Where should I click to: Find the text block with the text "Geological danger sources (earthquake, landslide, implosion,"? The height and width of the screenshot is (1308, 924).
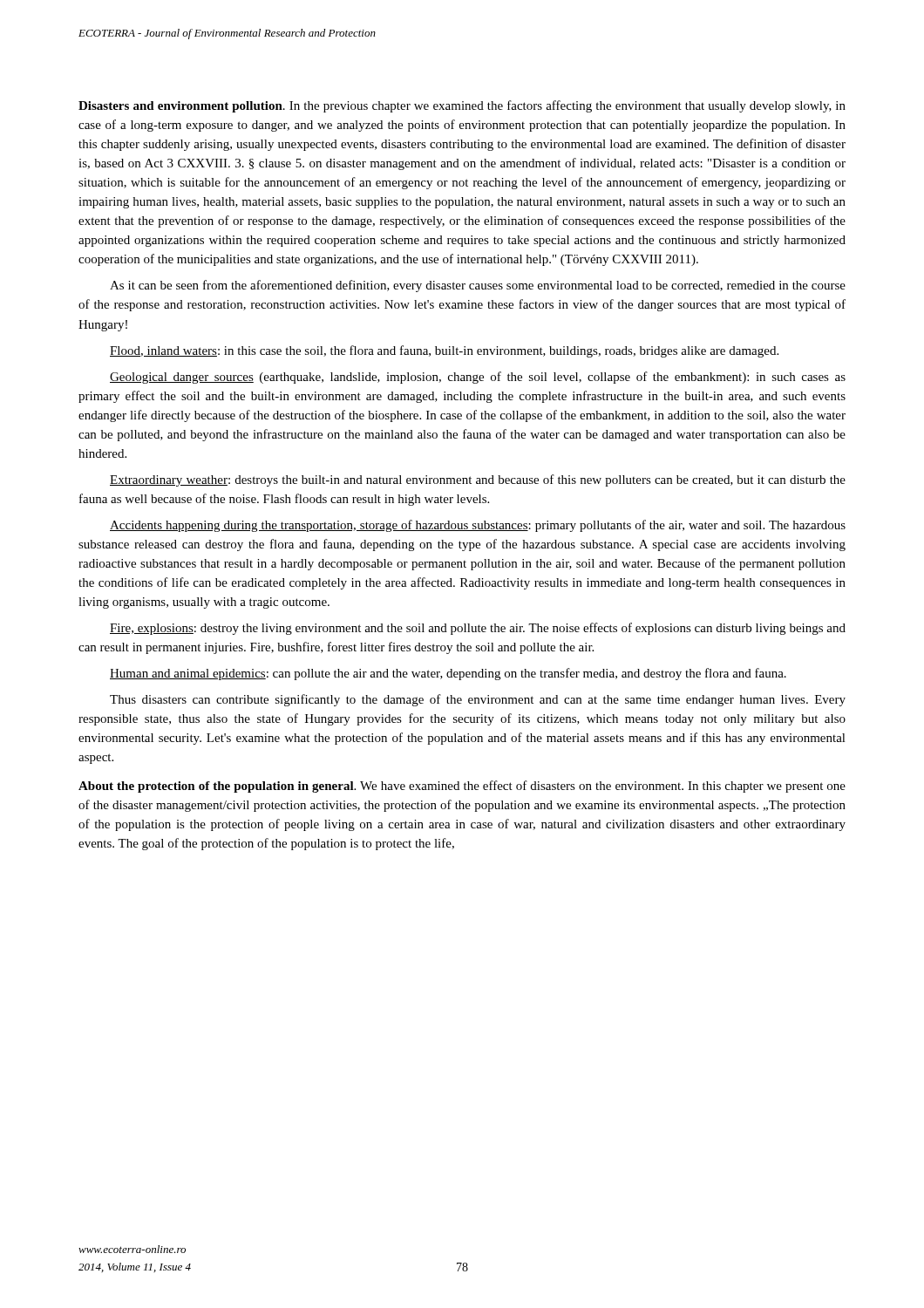click(462, 415)
